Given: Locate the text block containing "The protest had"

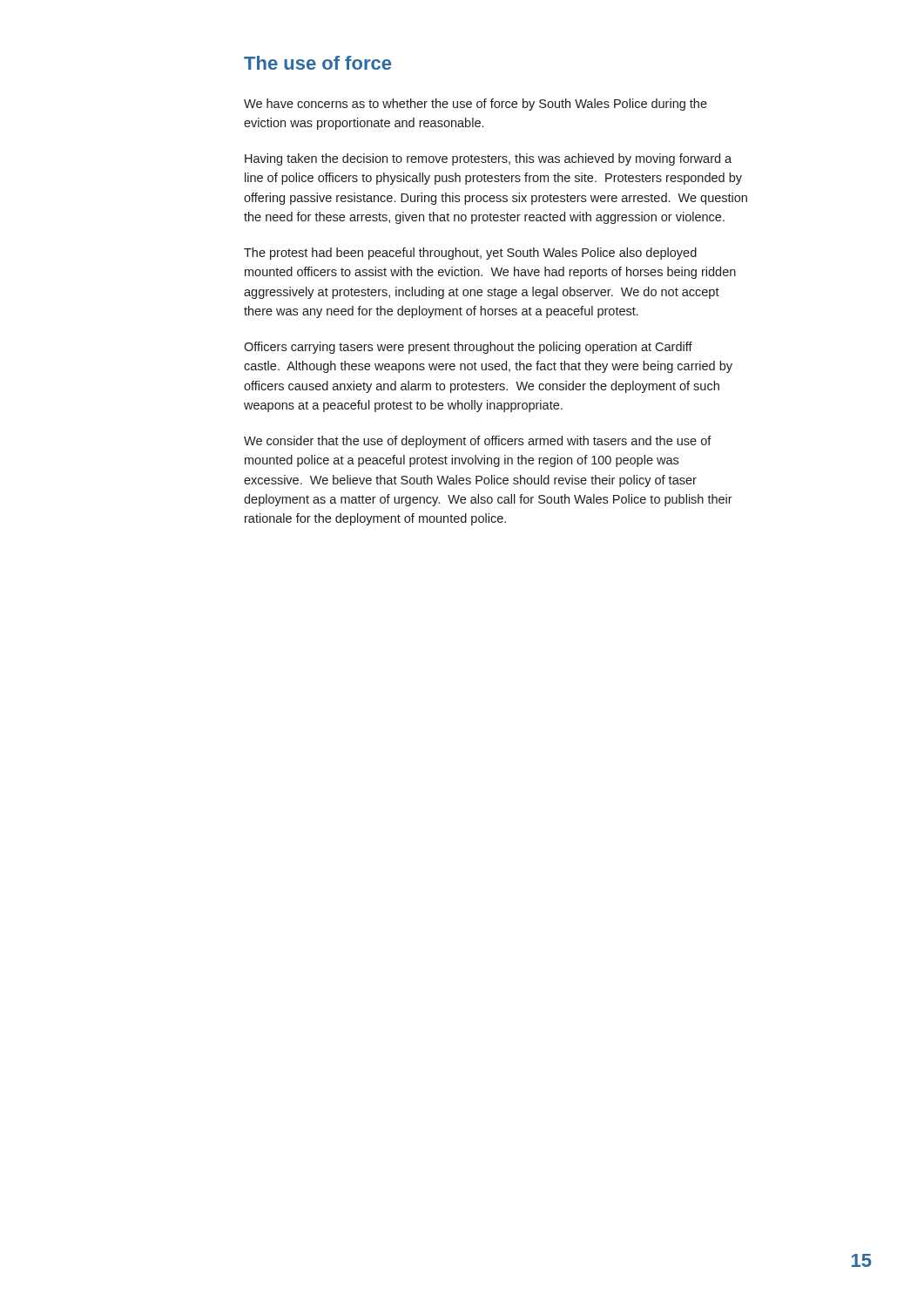Looking at the screenshot, I should click(496, 282).
